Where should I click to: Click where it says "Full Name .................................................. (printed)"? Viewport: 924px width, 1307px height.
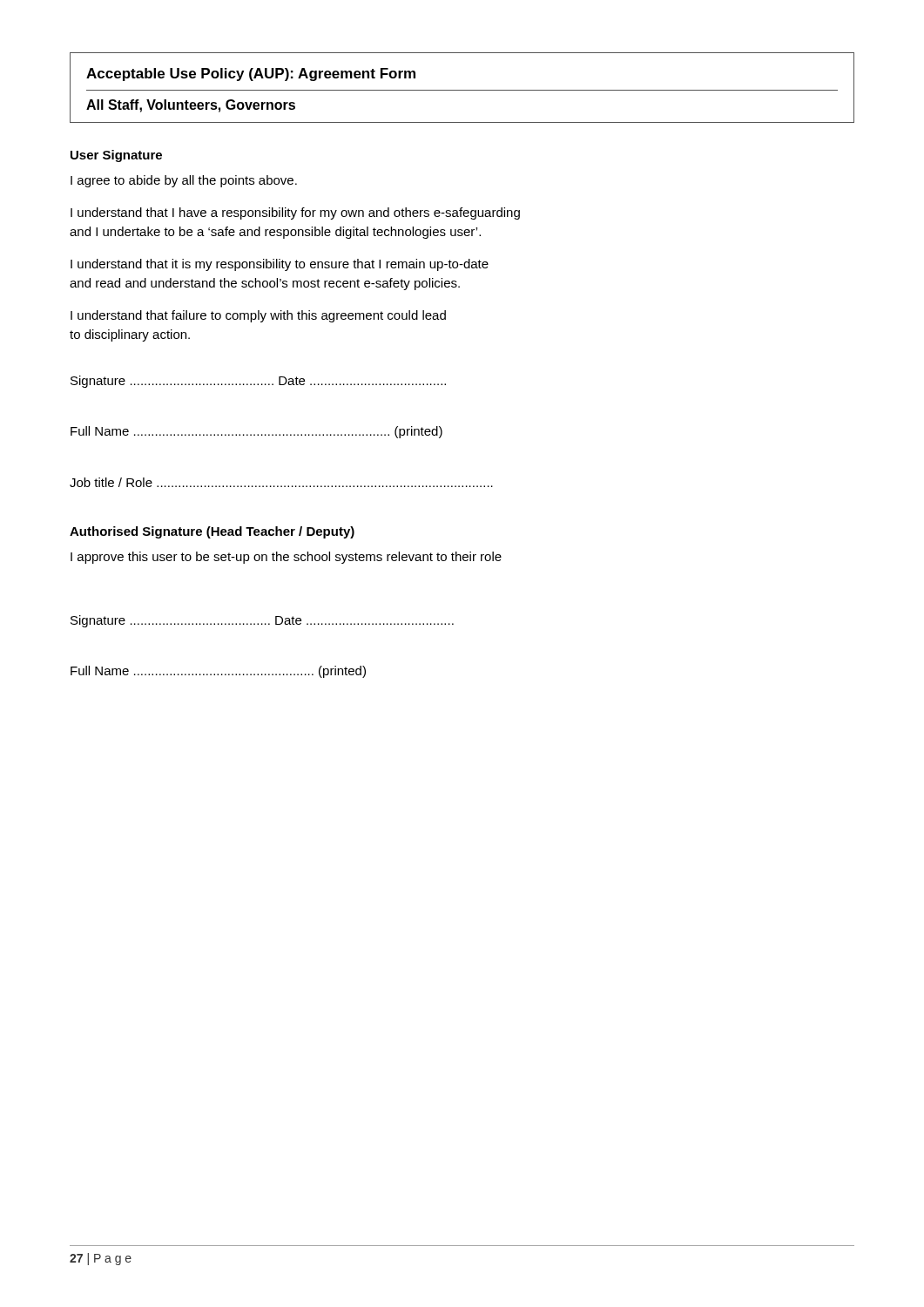[x=218, y=670]
